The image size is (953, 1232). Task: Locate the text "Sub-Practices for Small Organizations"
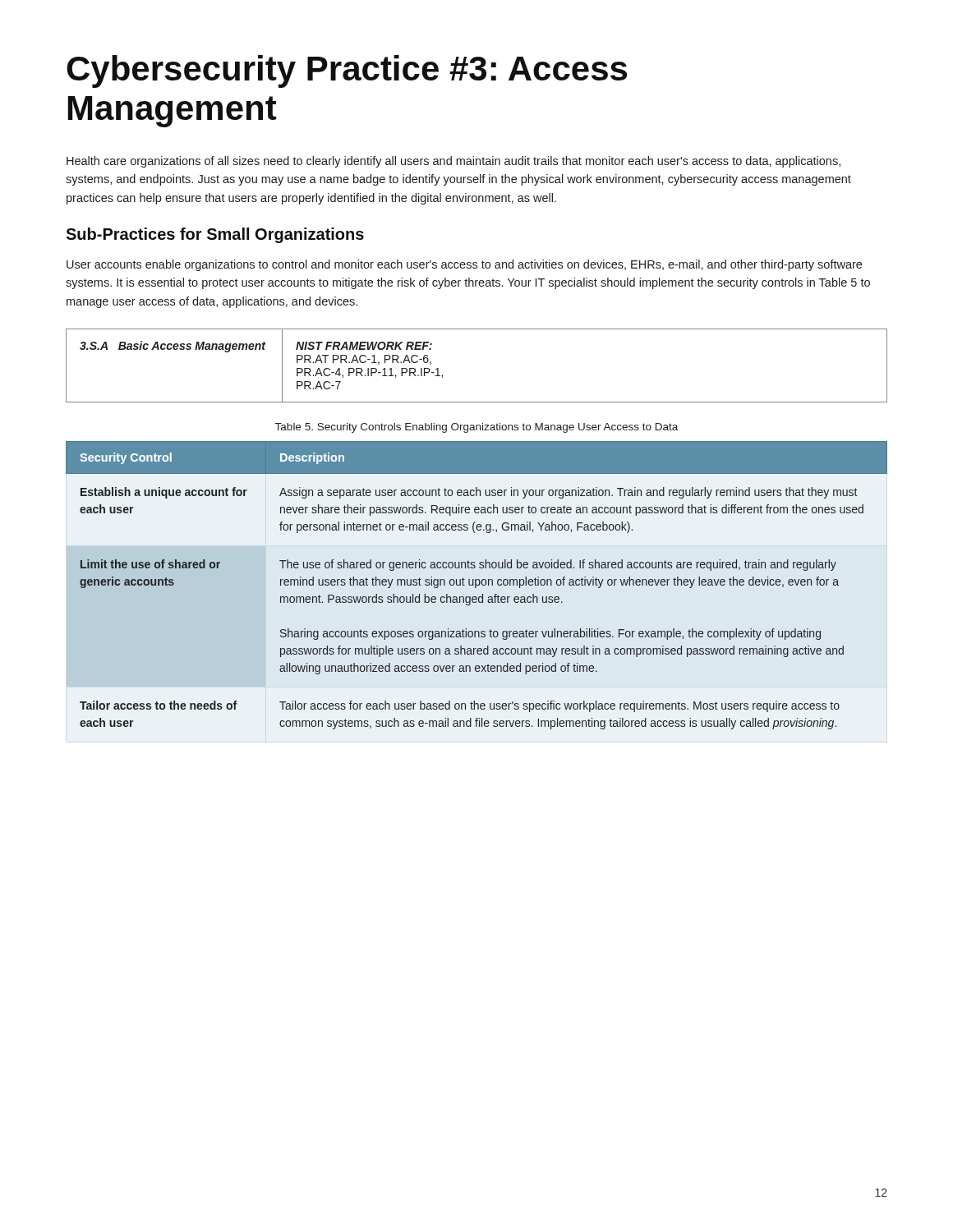[215, 234]
